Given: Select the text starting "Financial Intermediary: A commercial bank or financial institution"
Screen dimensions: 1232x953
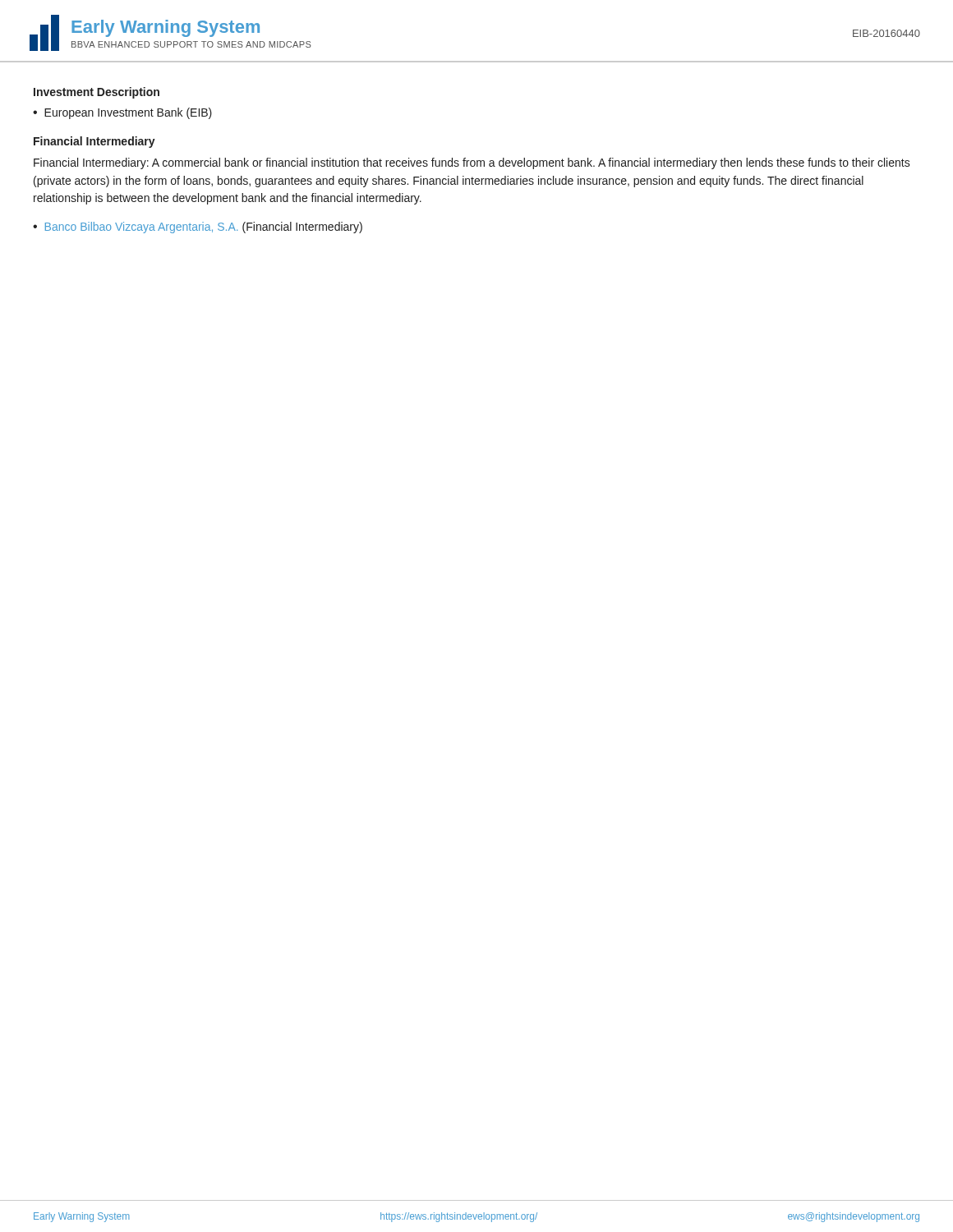Looking at the screenshot, I should (471, 180).
